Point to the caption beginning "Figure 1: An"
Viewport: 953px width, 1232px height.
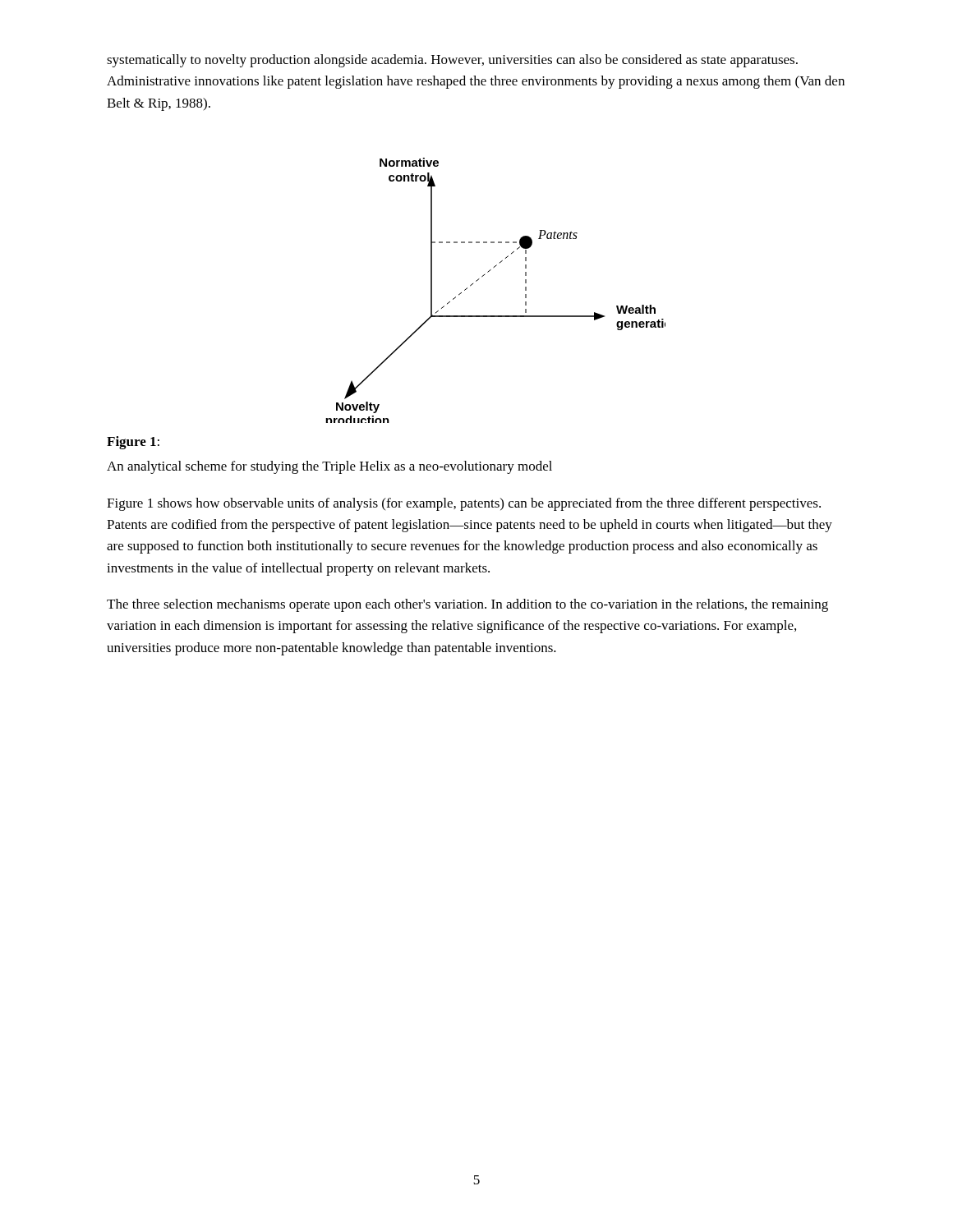point(476,454)
